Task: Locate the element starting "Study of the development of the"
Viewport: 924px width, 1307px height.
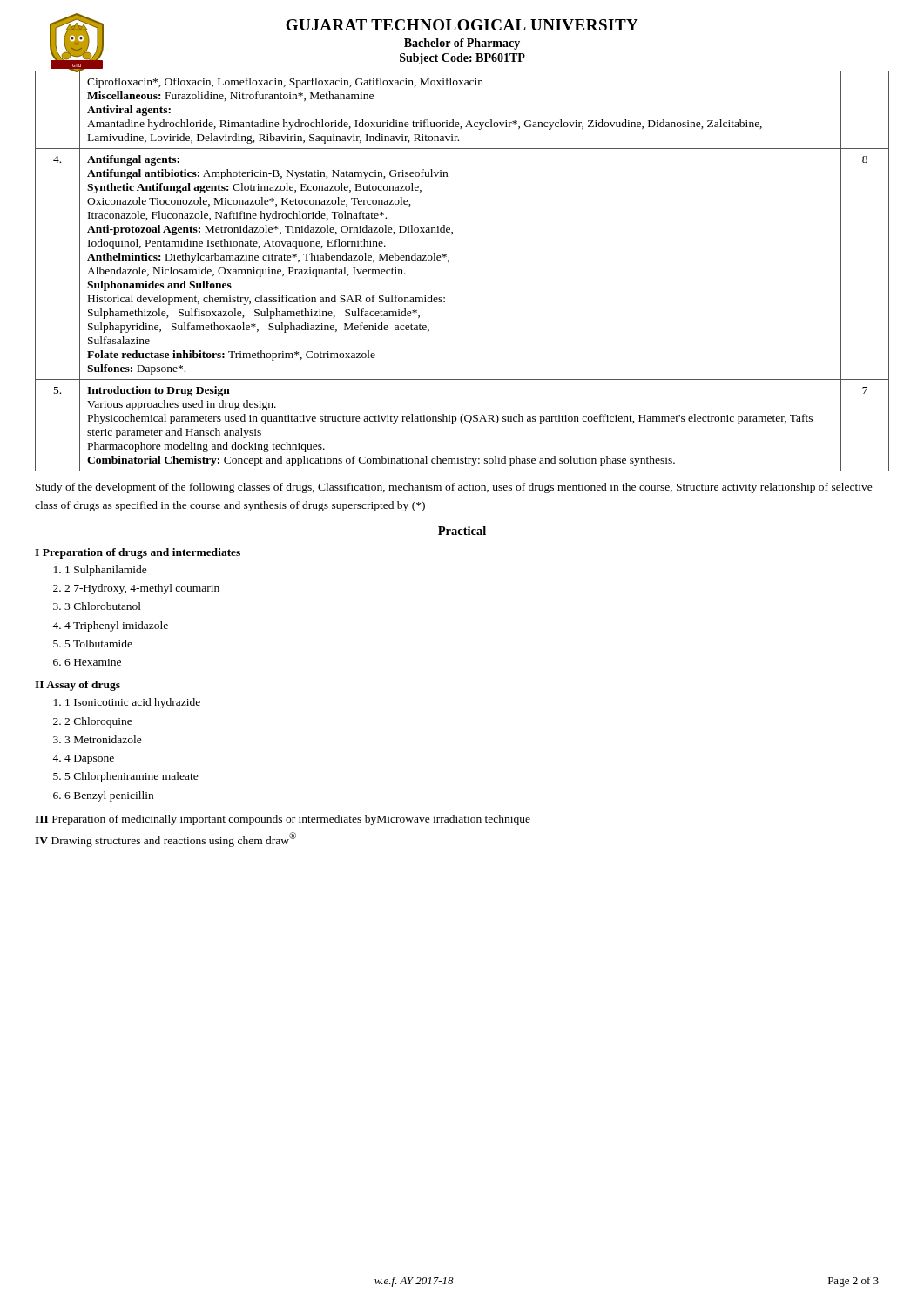Action: tap(454, 496)
